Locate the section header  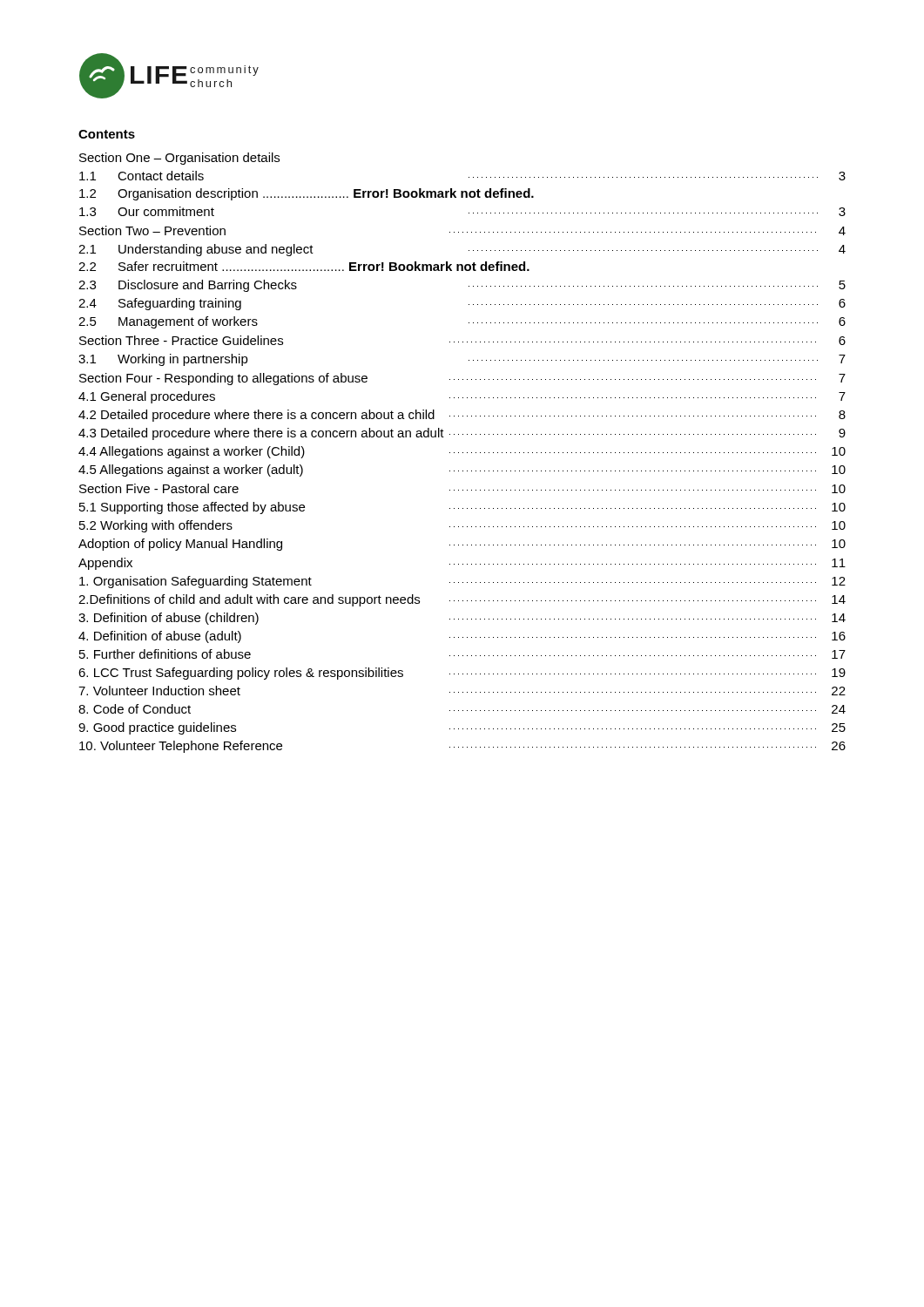(x=107, y=134)
